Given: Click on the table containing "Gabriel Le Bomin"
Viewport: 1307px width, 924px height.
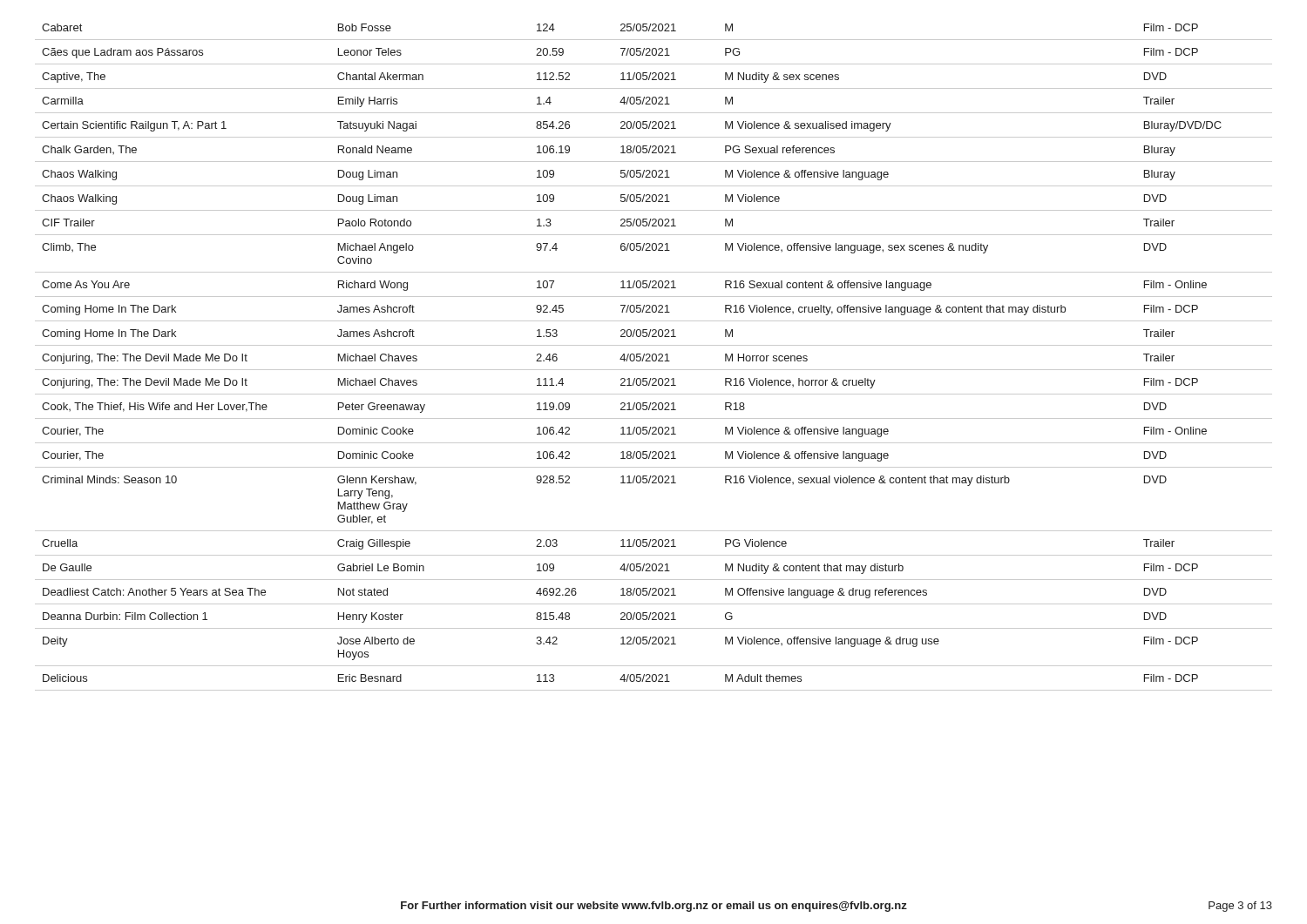Looking at the screenshot, I should pos(654,353).
